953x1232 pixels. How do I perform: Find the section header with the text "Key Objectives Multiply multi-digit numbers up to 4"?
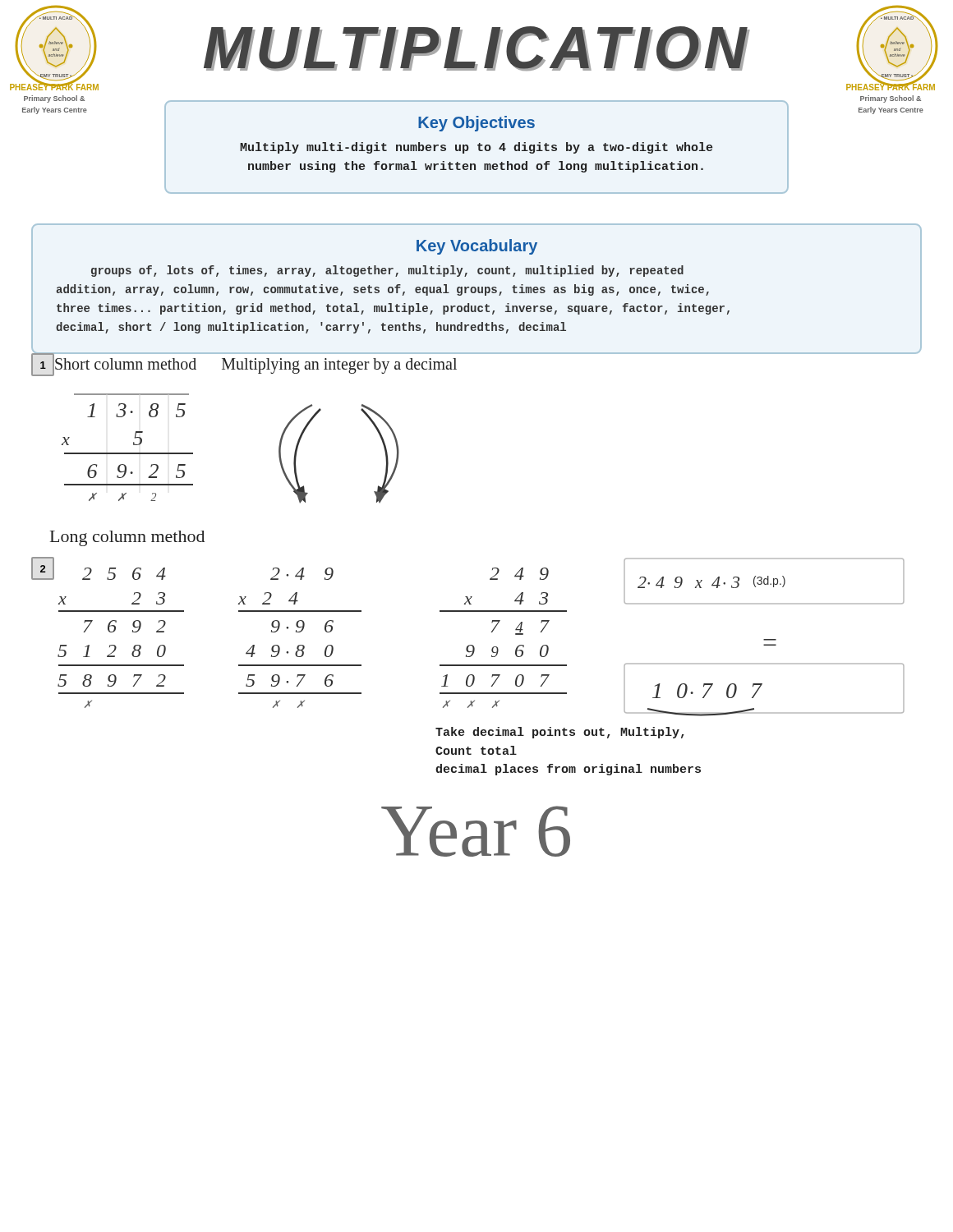coord(476,145)
